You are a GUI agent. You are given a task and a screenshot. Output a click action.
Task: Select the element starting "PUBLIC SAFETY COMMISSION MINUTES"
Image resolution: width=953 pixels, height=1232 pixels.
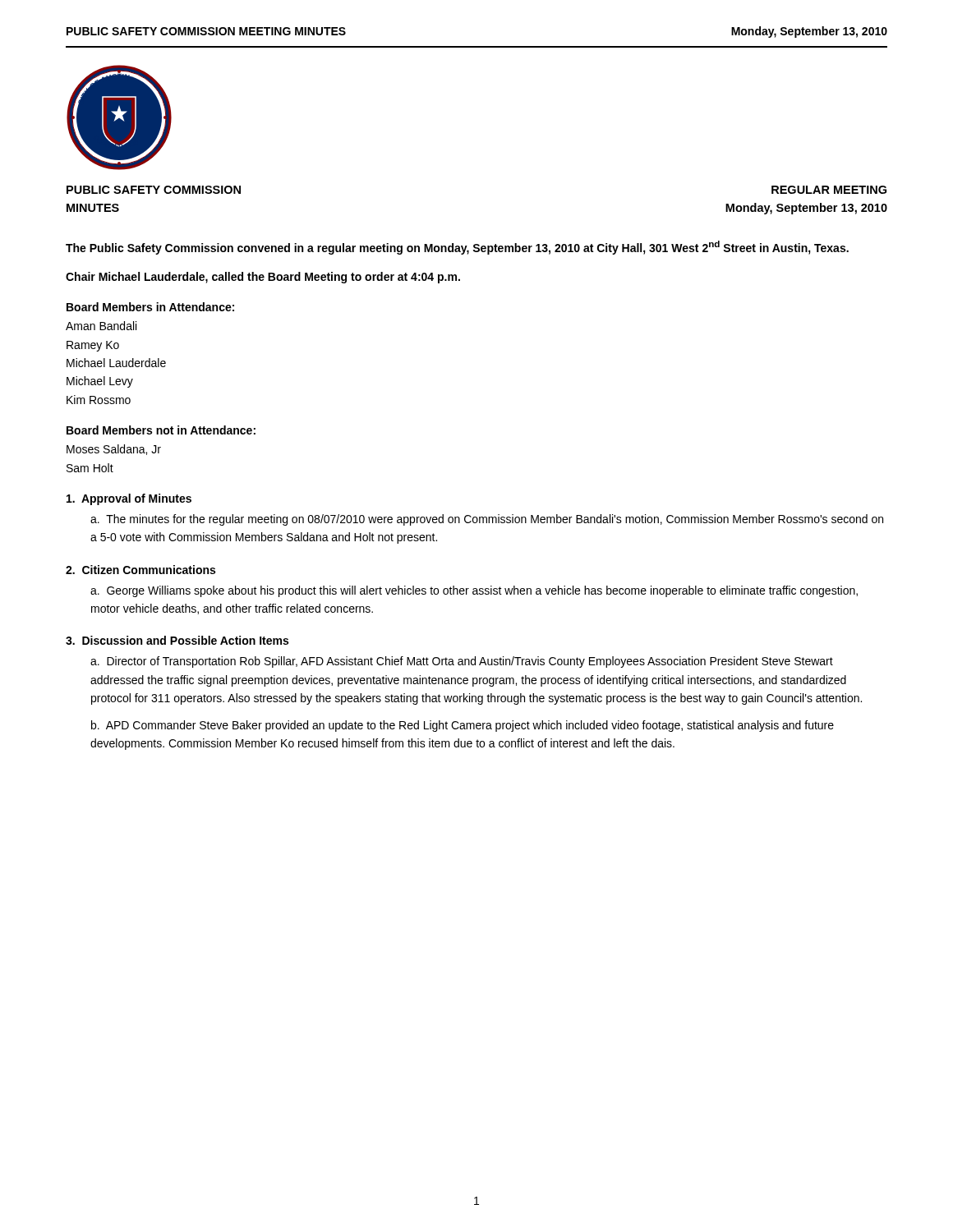coord(154,199)
